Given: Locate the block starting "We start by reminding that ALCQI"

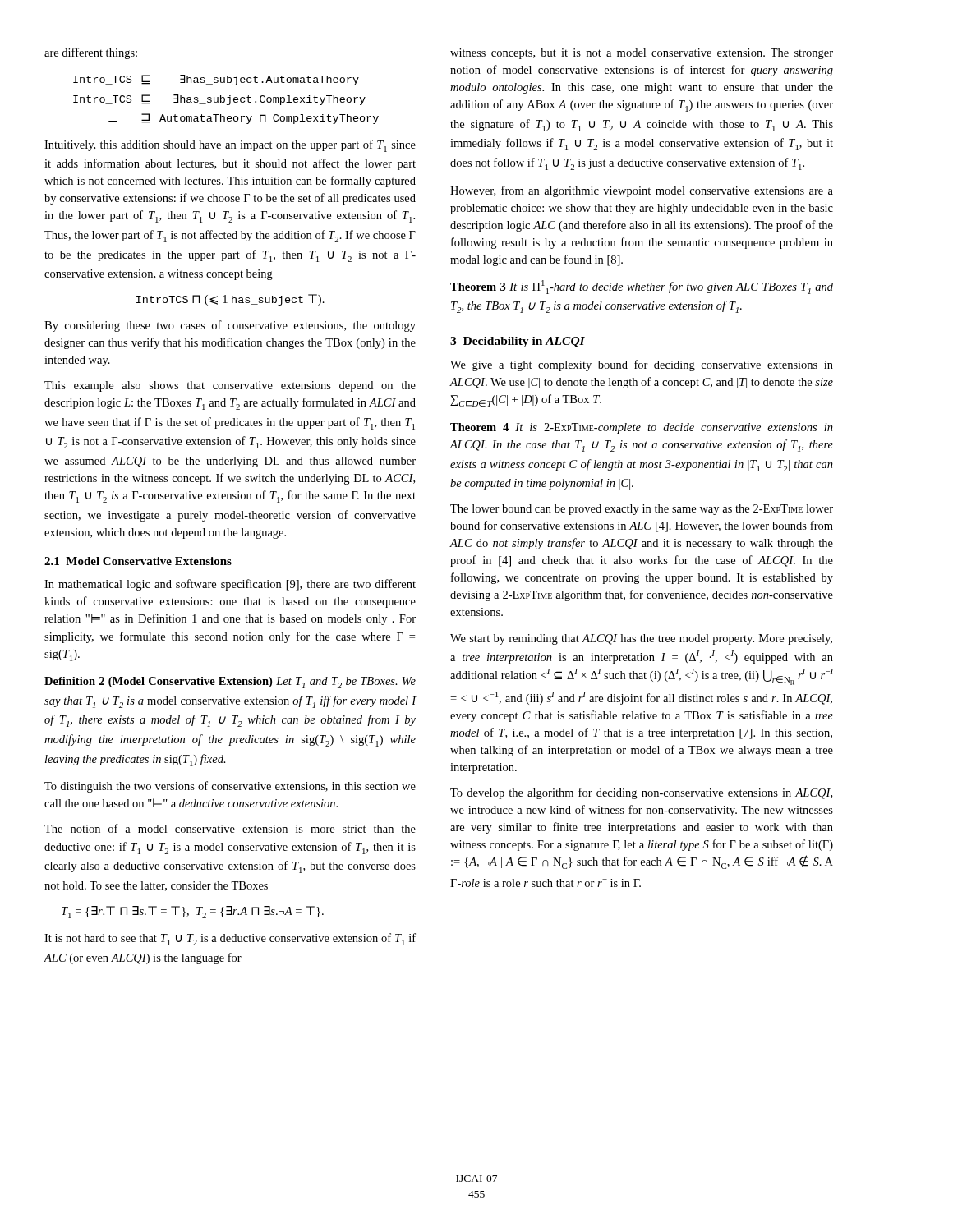Looking at the screenshot, I should pos(642,702).
